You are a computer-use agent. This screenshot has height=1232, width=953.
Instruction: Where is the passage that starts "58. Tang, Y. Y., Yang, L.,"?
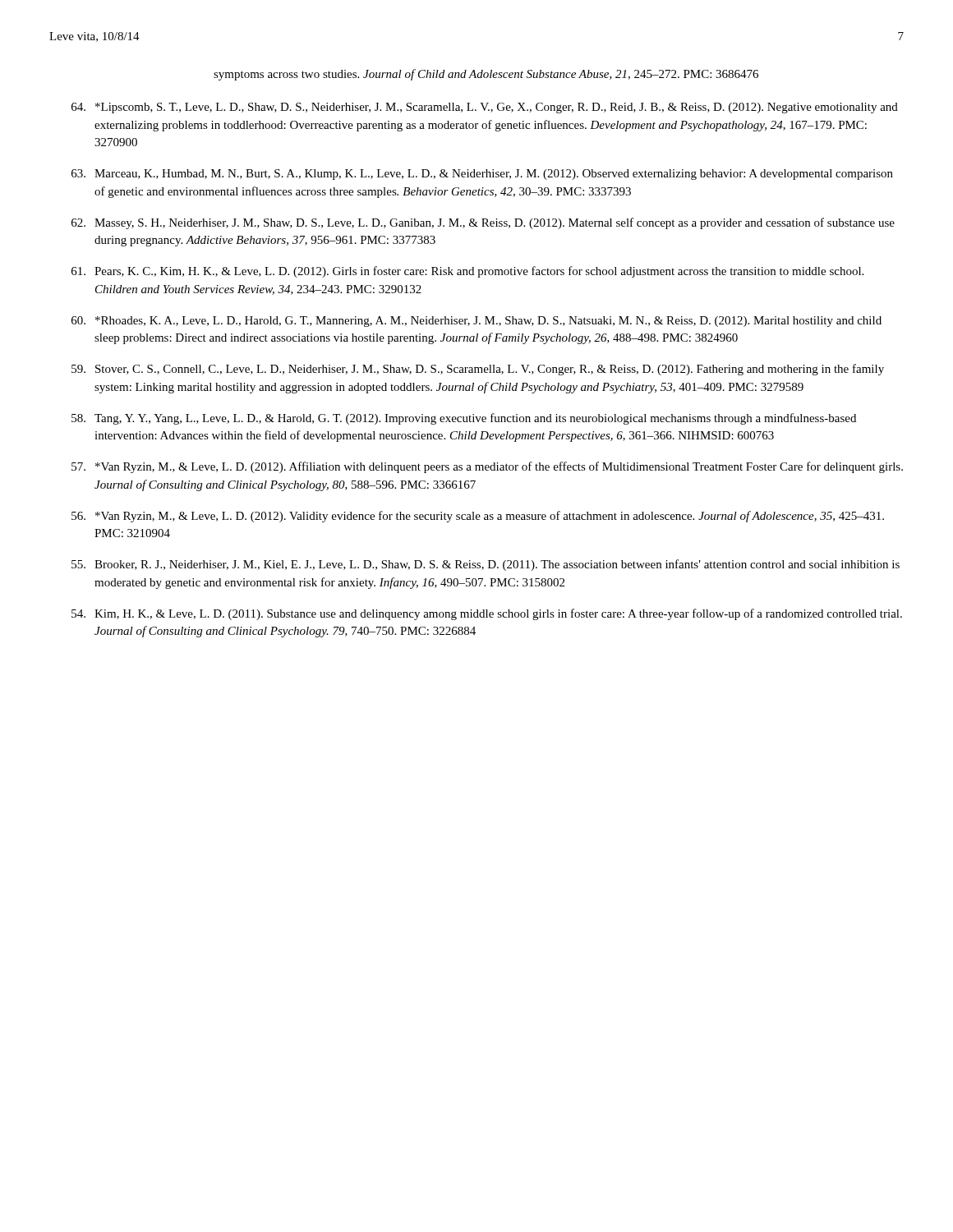pos(476,427)
